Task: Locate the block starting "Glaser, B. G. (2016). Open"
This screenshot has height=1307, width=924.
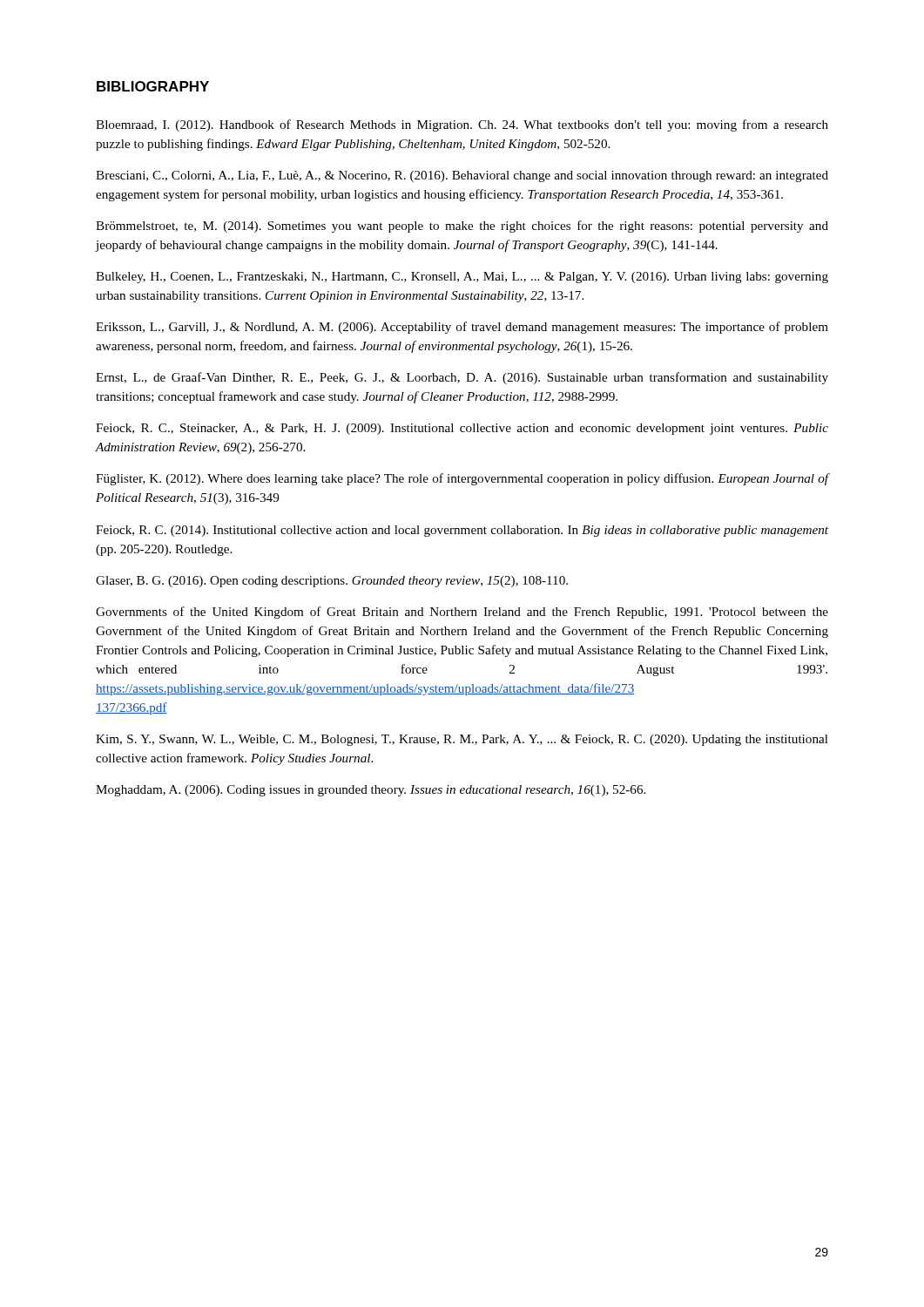Action: click(x=332, y=579)
